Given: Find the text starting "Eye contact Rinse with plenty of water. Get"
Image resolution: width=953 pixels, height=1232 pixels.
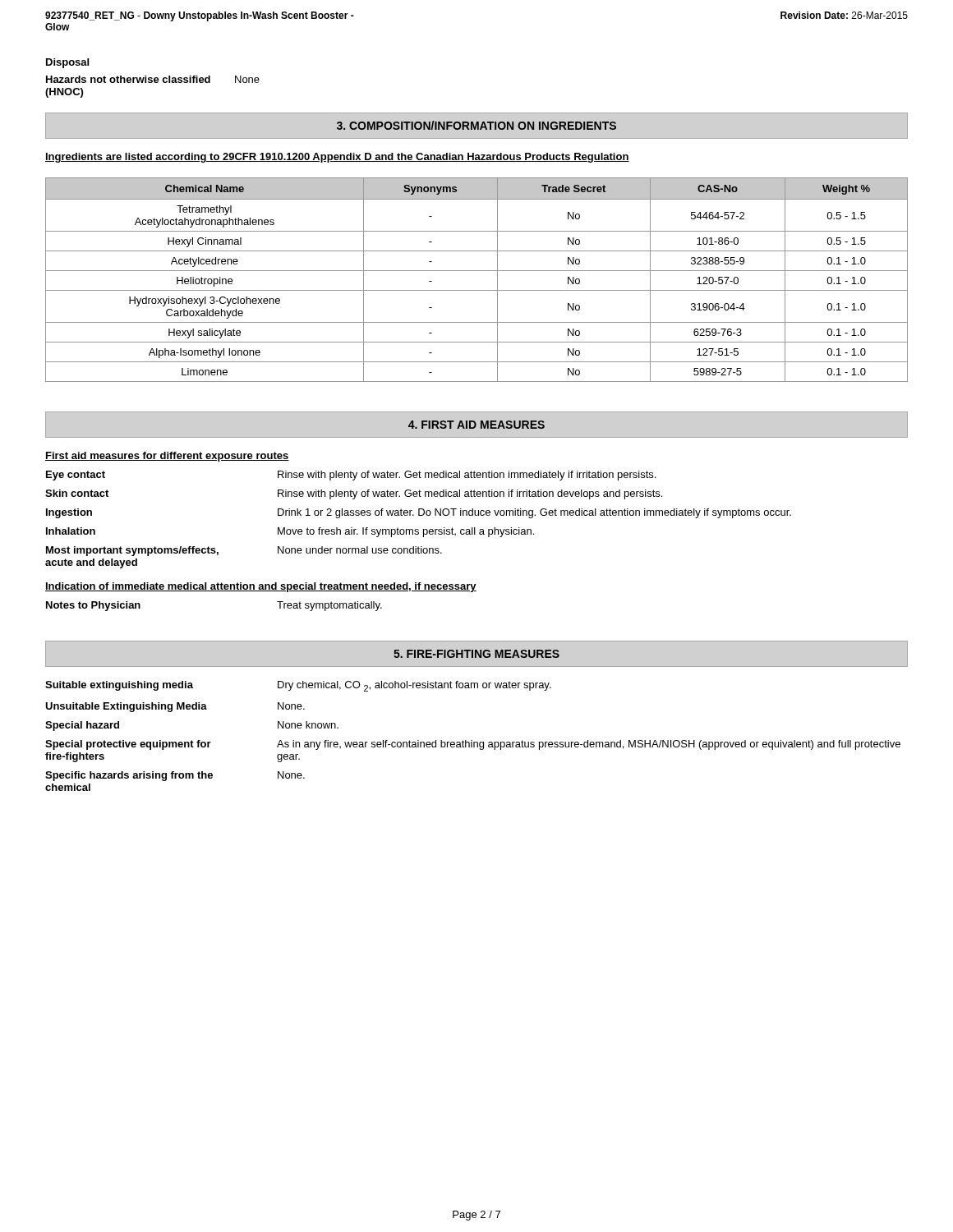Looking at the screenshot, I should (x=476, y=474).
